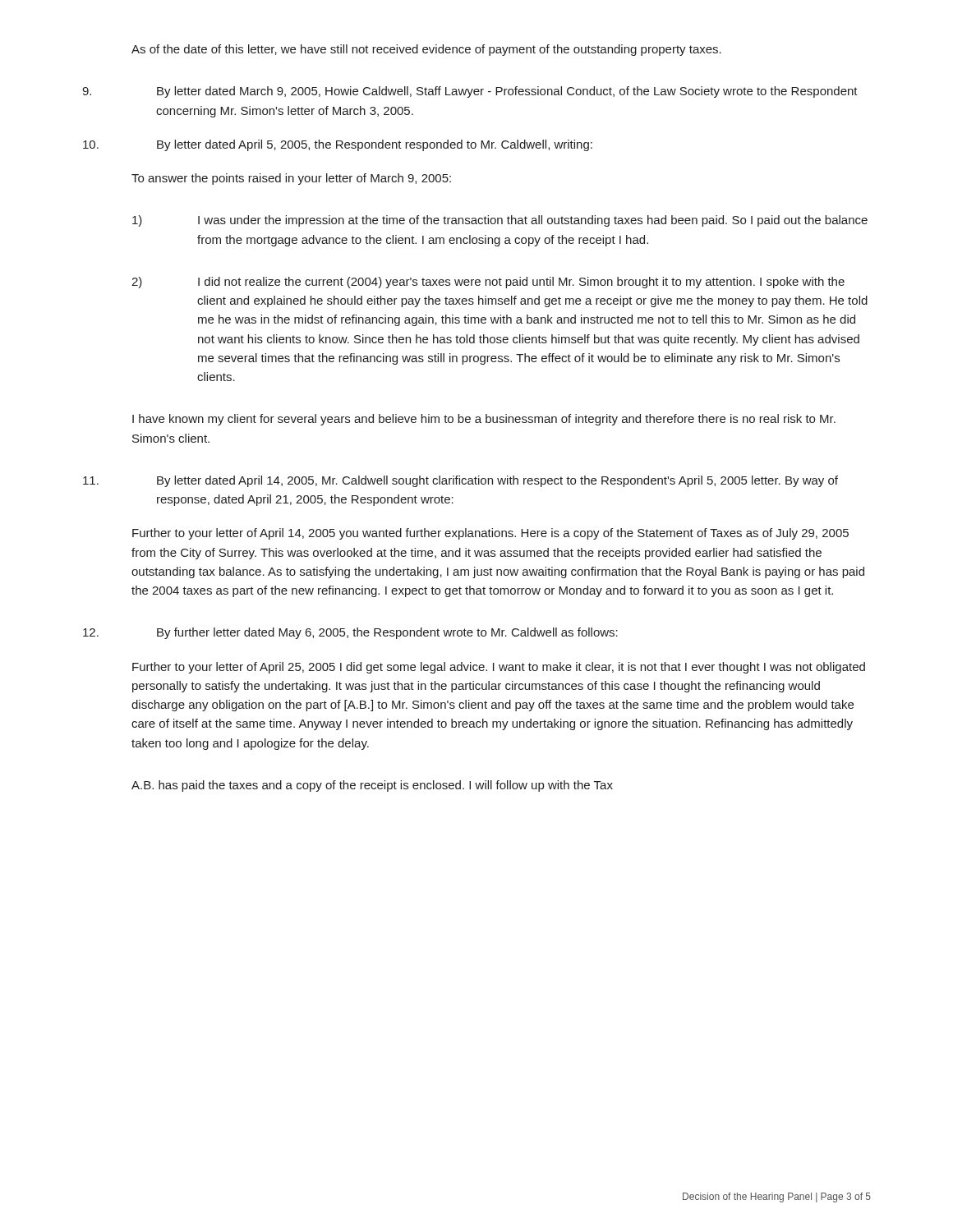Locate the block starting "I have known my client for several"
This screenshot has height=1232, width=953.
tap(484, 428)
